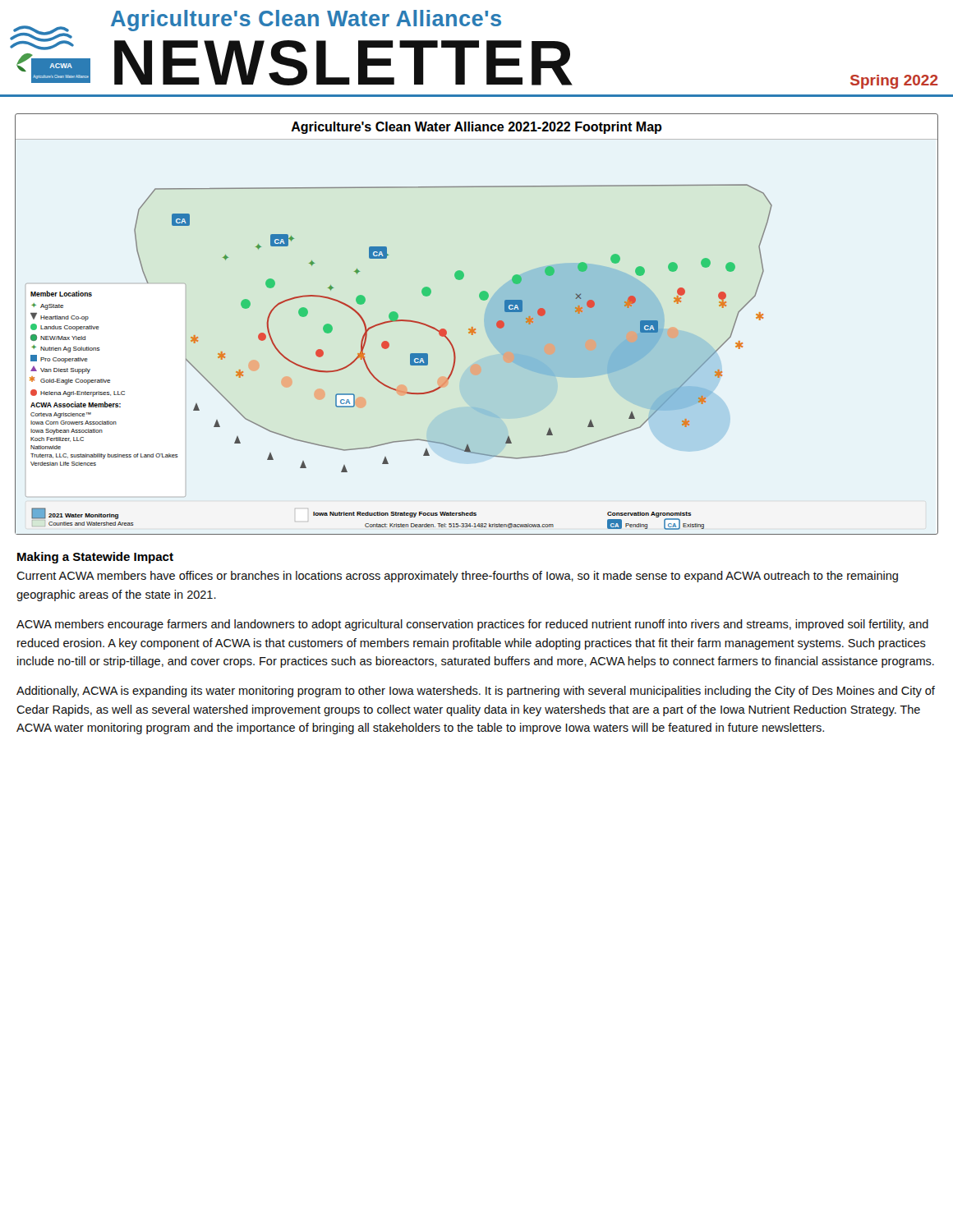953x1232 pixels.
Task: Find the block on this page that starts "Additionally, ACWA is expanding its water"
Action: point(476,710)
